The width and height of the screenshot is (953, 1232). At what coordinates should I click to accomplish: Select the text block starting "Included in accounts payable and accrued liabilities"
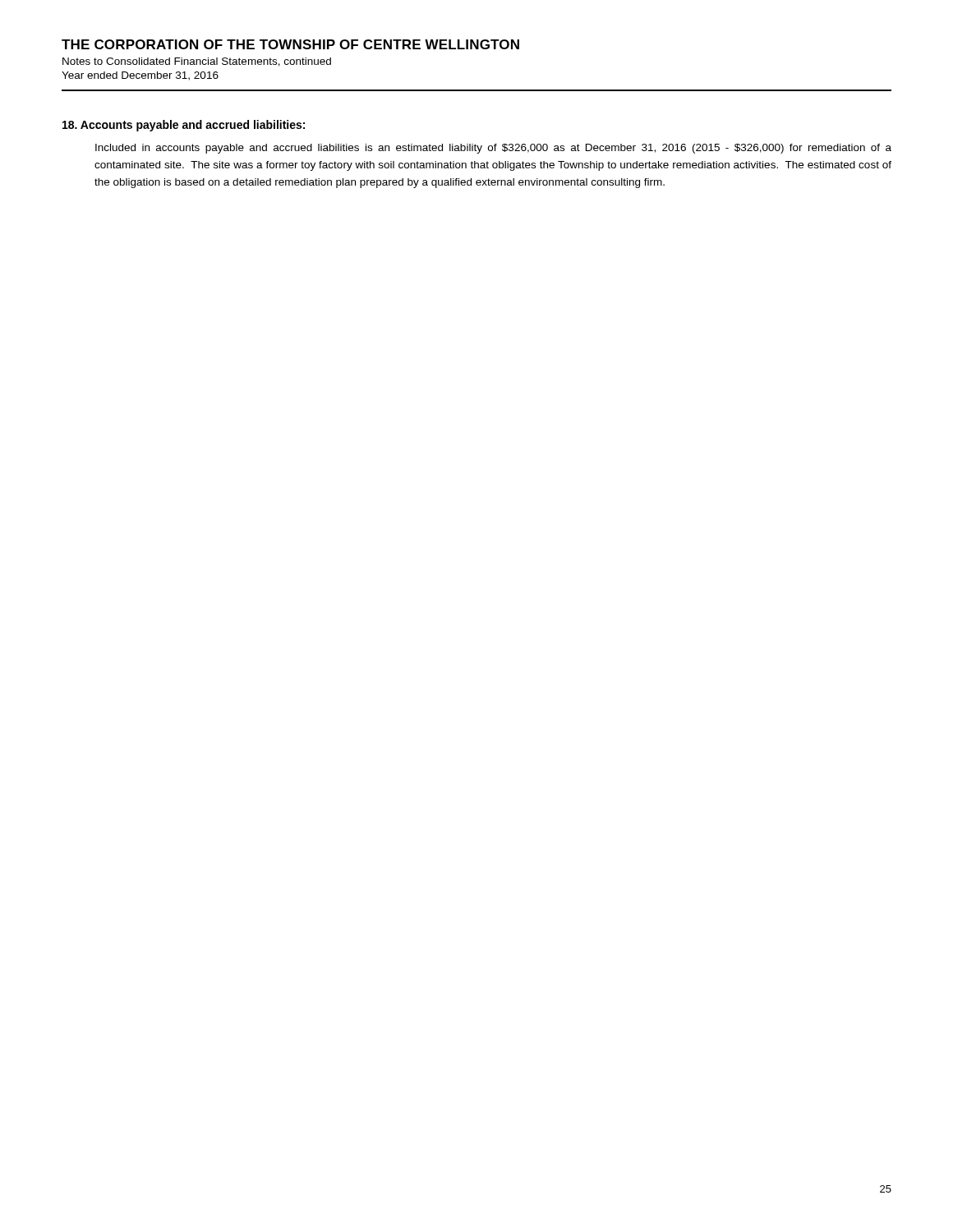pos(493,165)
